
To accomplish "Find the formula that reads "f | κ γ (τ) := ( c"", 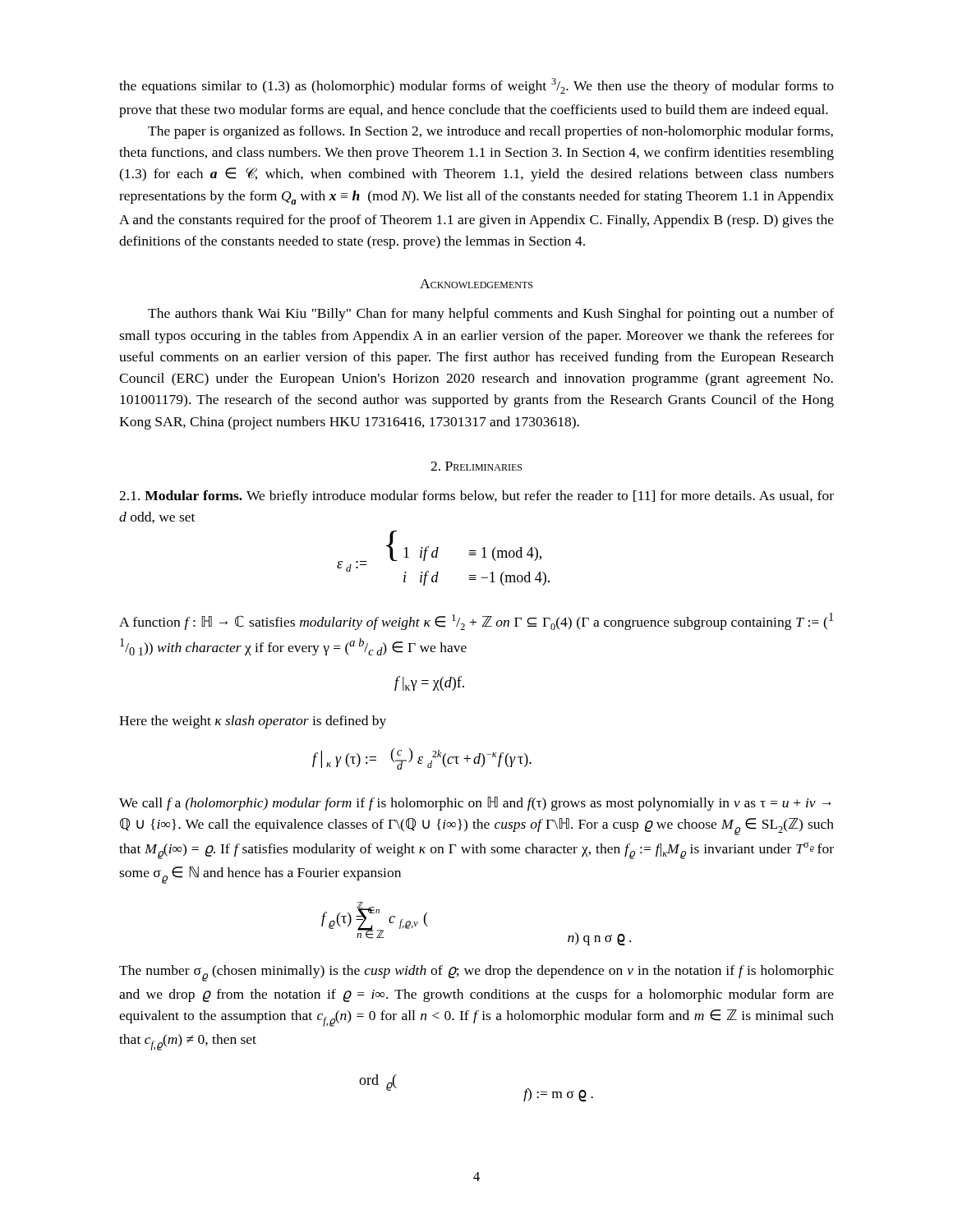I will [476, 759].
